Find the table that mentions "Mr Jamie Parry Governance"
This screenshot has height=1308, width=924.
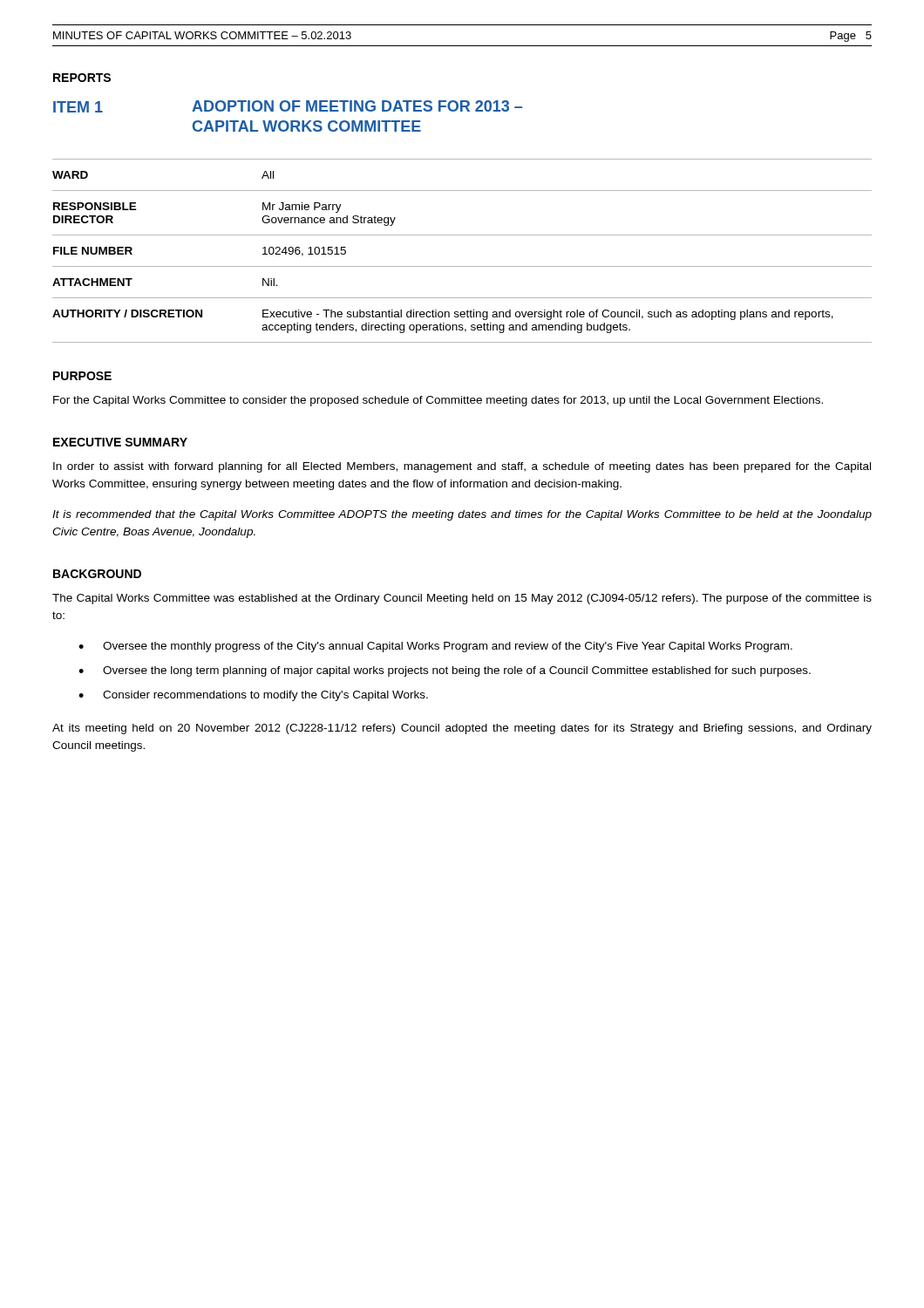pyautogui.click(x=462, y=251)
